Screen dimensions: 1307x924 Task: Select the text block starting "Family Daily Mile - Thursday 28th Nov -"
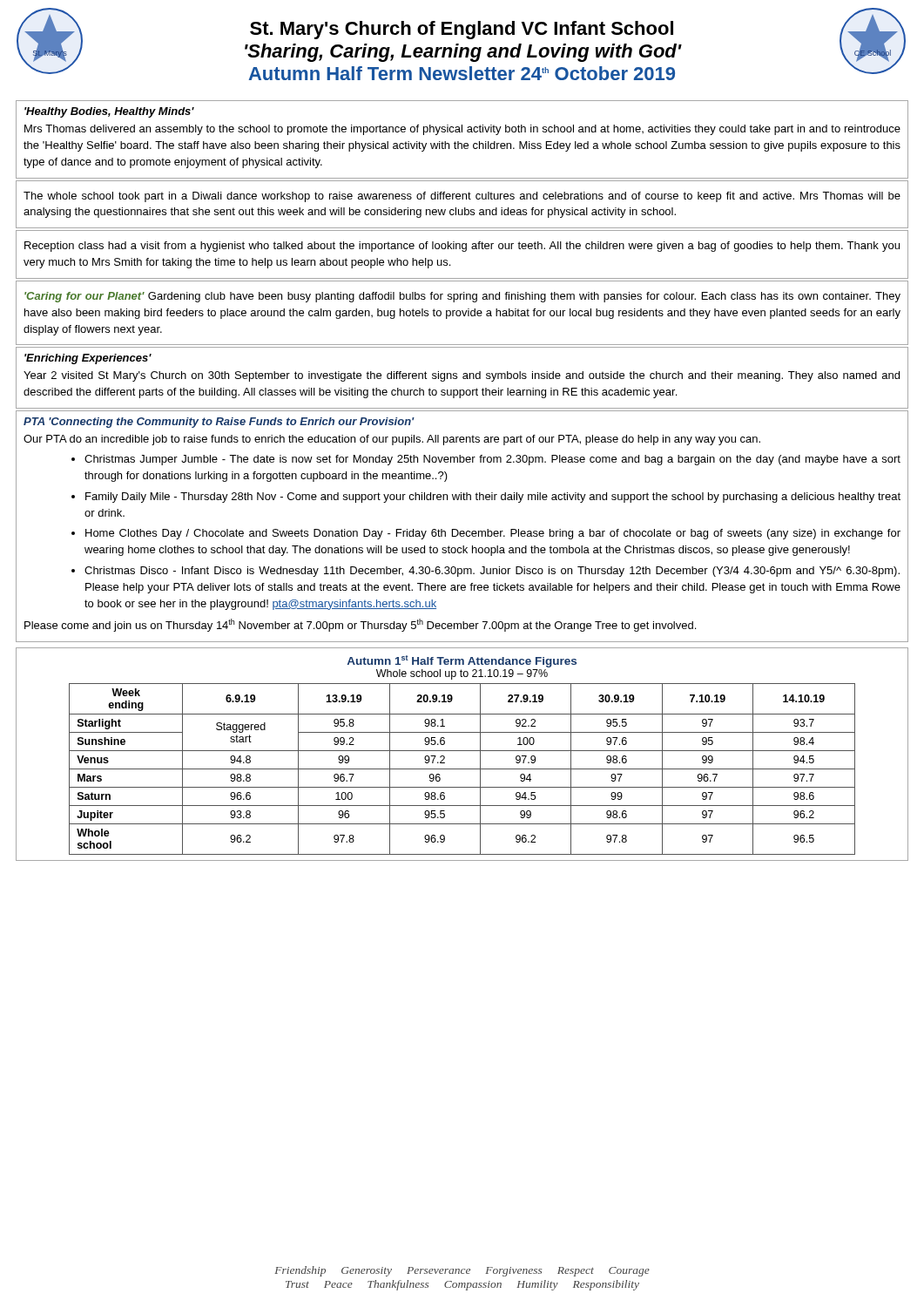pos(492,504)
